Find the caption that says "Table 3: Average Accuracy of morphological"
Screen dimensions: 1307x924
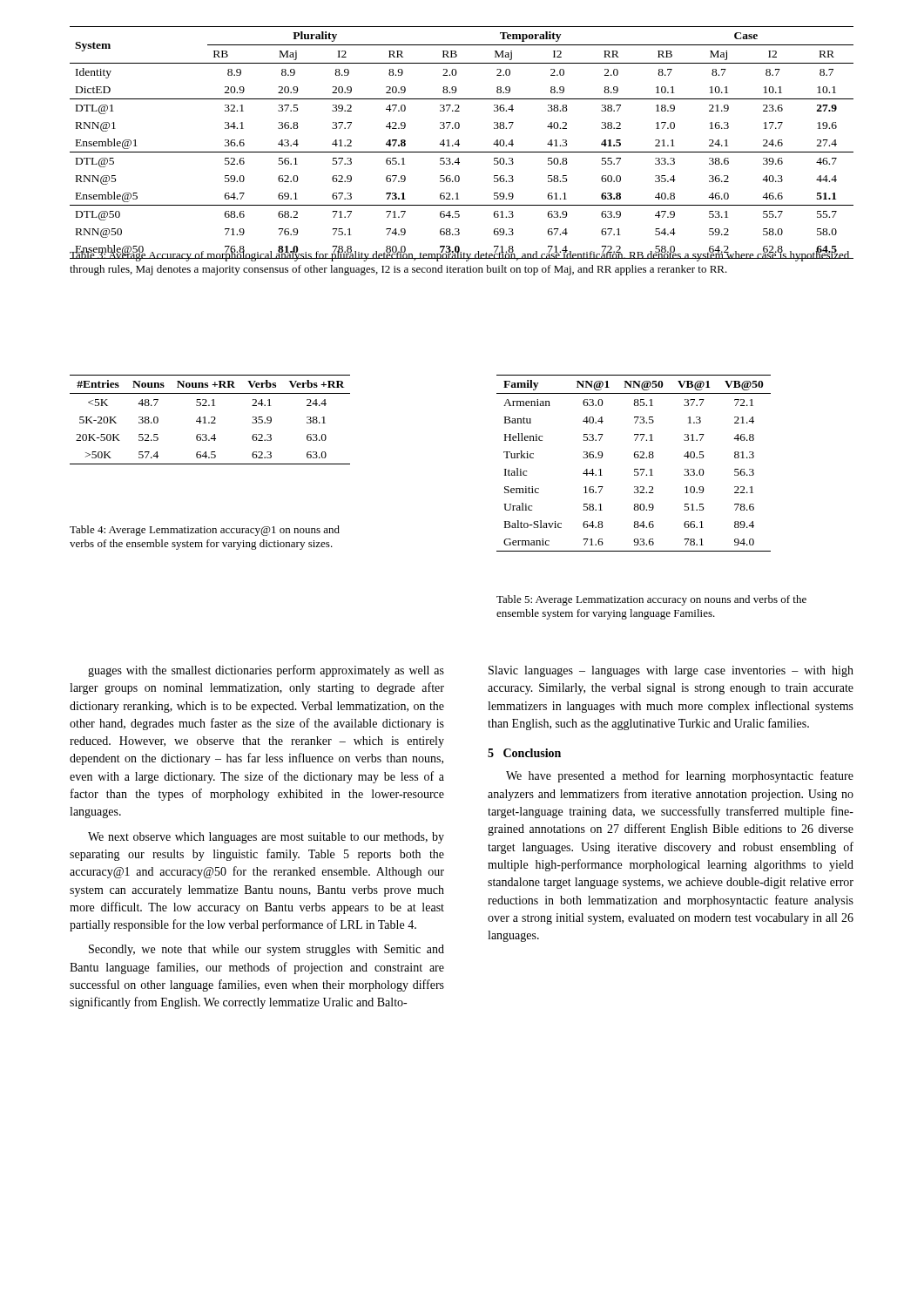pos(459,262)
